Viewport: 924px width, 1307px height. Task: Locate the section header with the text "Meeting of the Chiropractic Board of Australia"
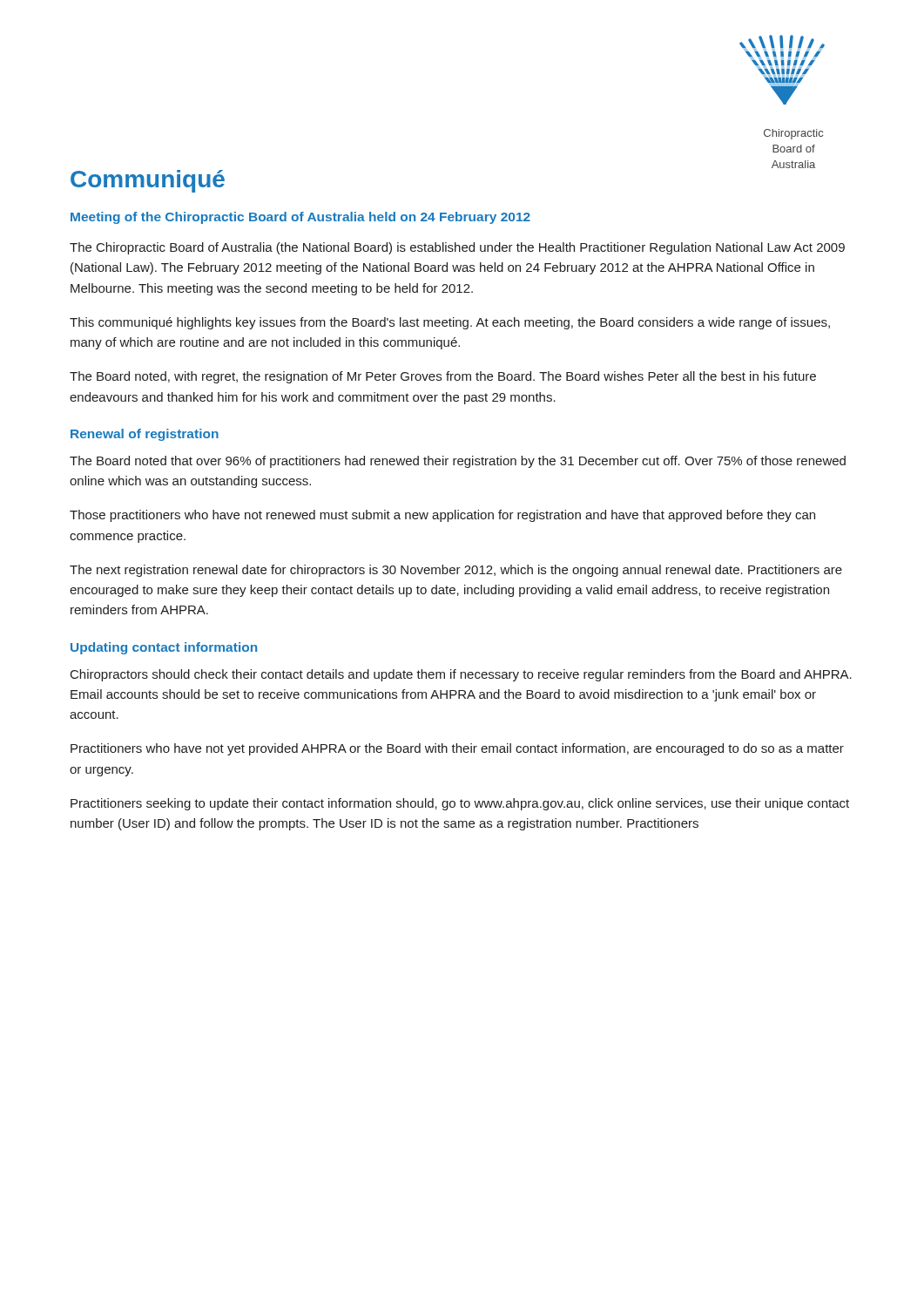tap(300, 217)
